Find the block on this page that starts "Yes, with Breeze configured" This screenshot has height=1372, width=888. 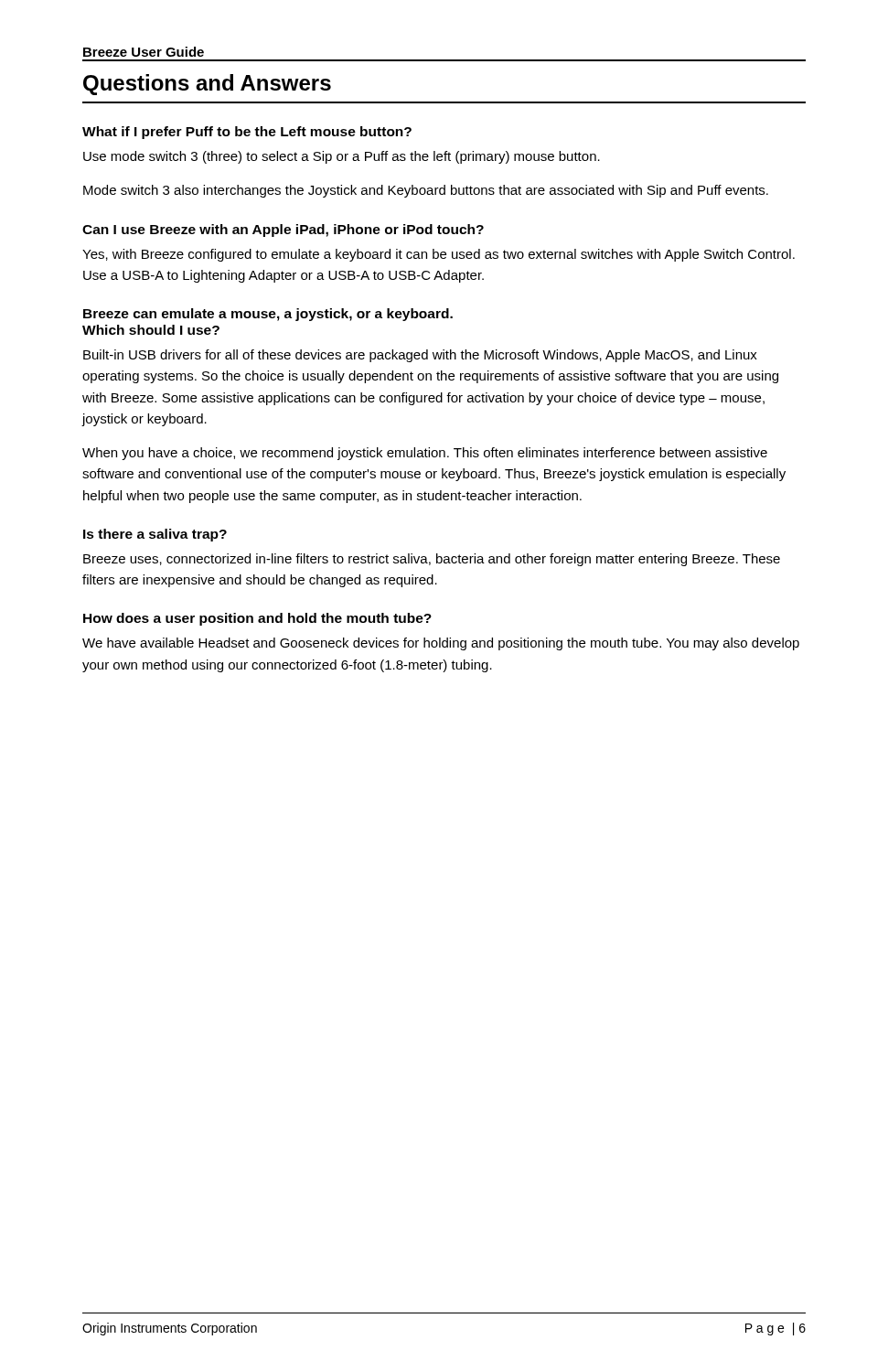[439, 264]
